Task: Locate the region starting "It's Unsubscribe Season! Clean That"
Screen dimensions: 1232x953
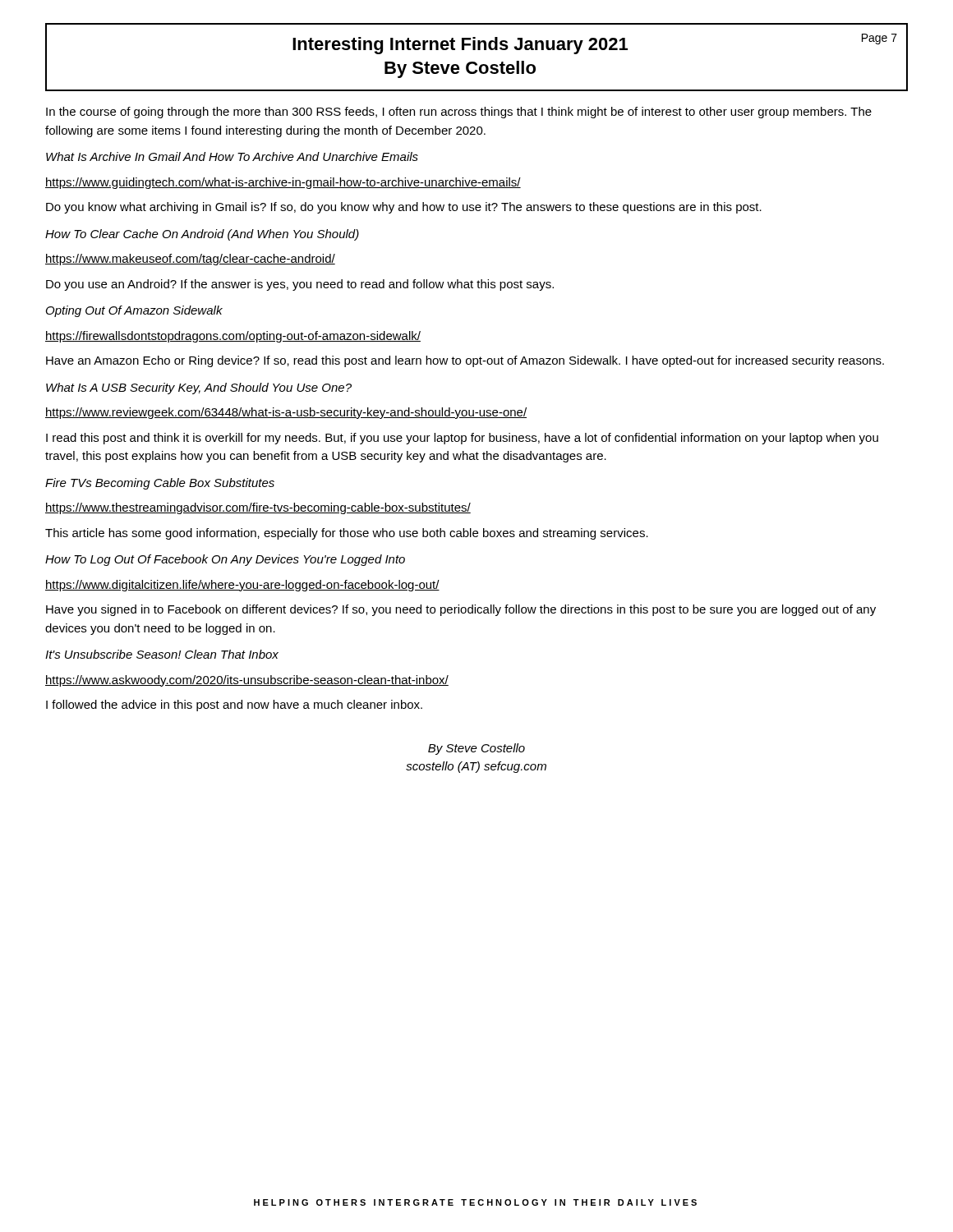Action: click(x=162, y=654)
